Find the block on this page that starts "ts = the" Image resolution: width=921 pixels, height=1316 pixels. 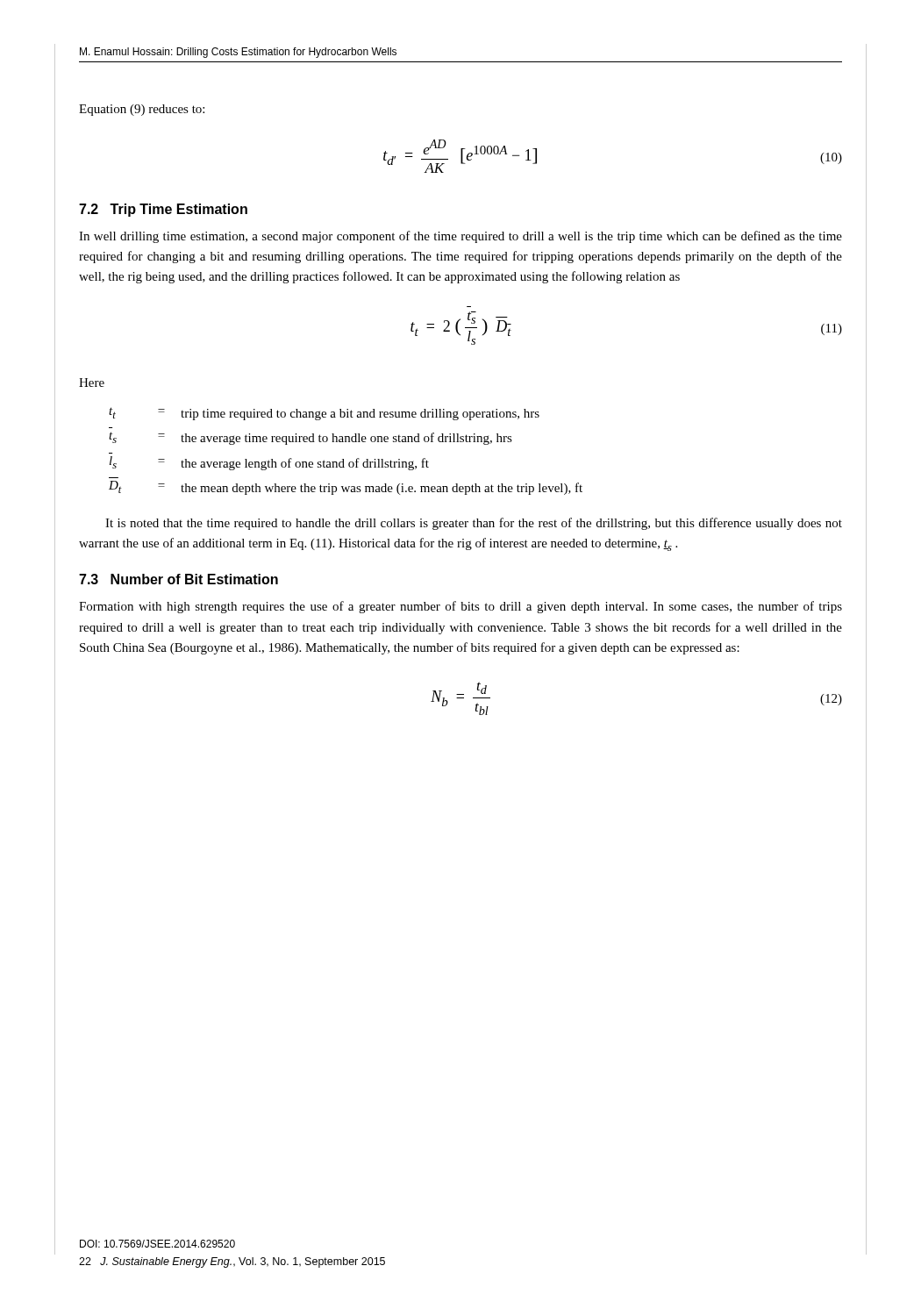(346, 438)
